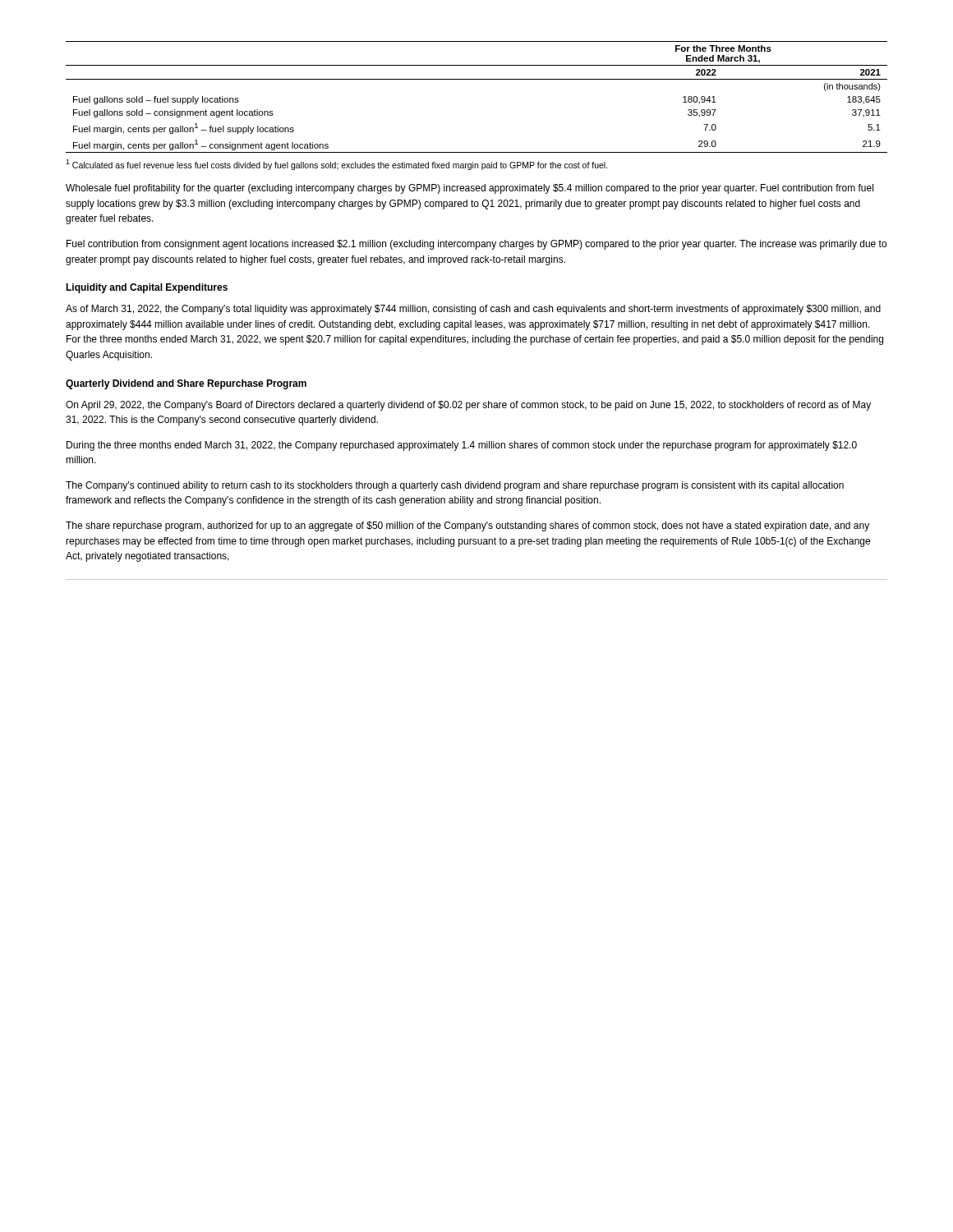The height and width of the screenshot is (1232, 953).
Task: Locate the element starting "The Company's continued ability to"
Action: pos(455,493)
